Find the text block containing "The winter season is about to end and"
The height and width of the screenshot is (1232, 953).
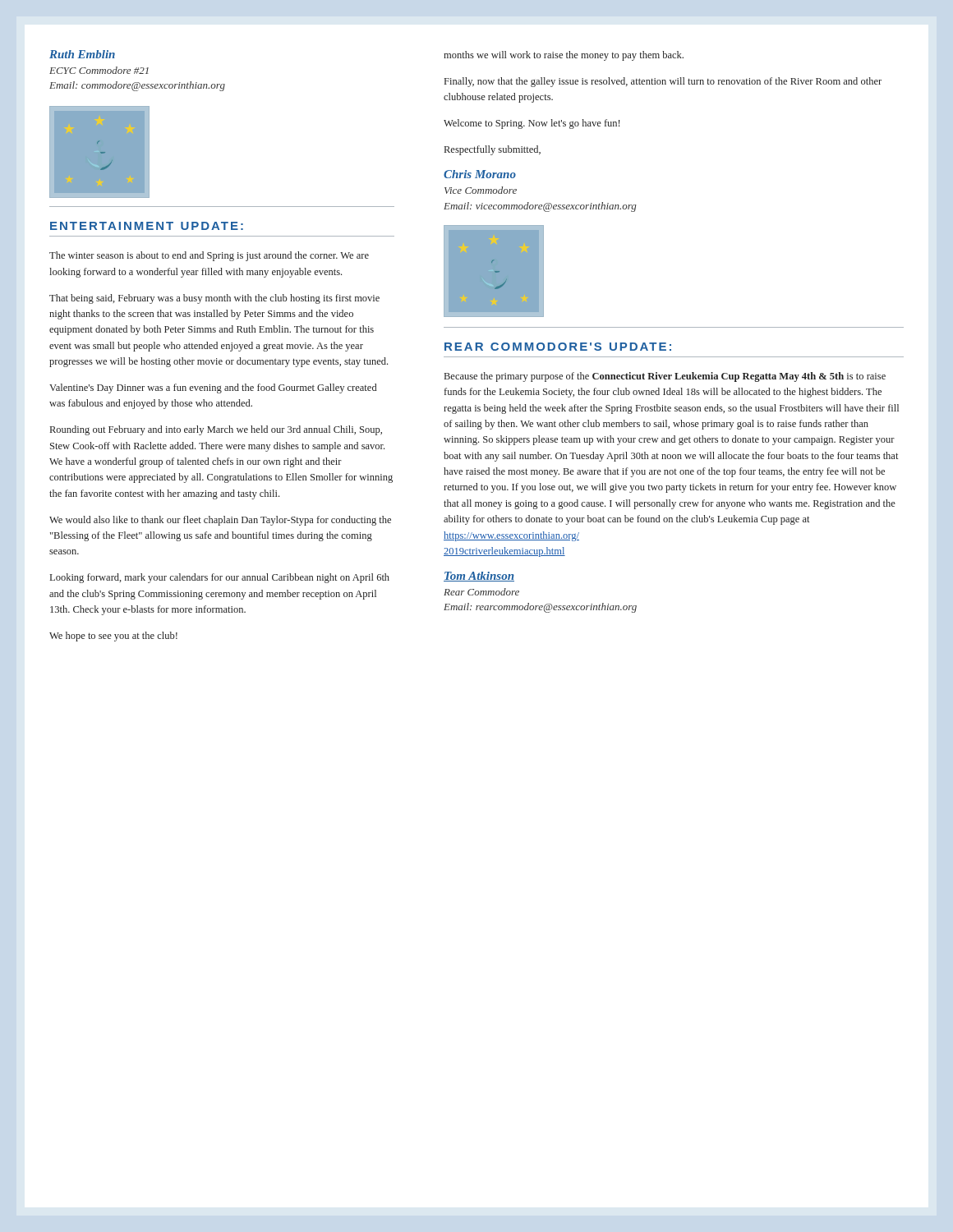tap(222, 264)
